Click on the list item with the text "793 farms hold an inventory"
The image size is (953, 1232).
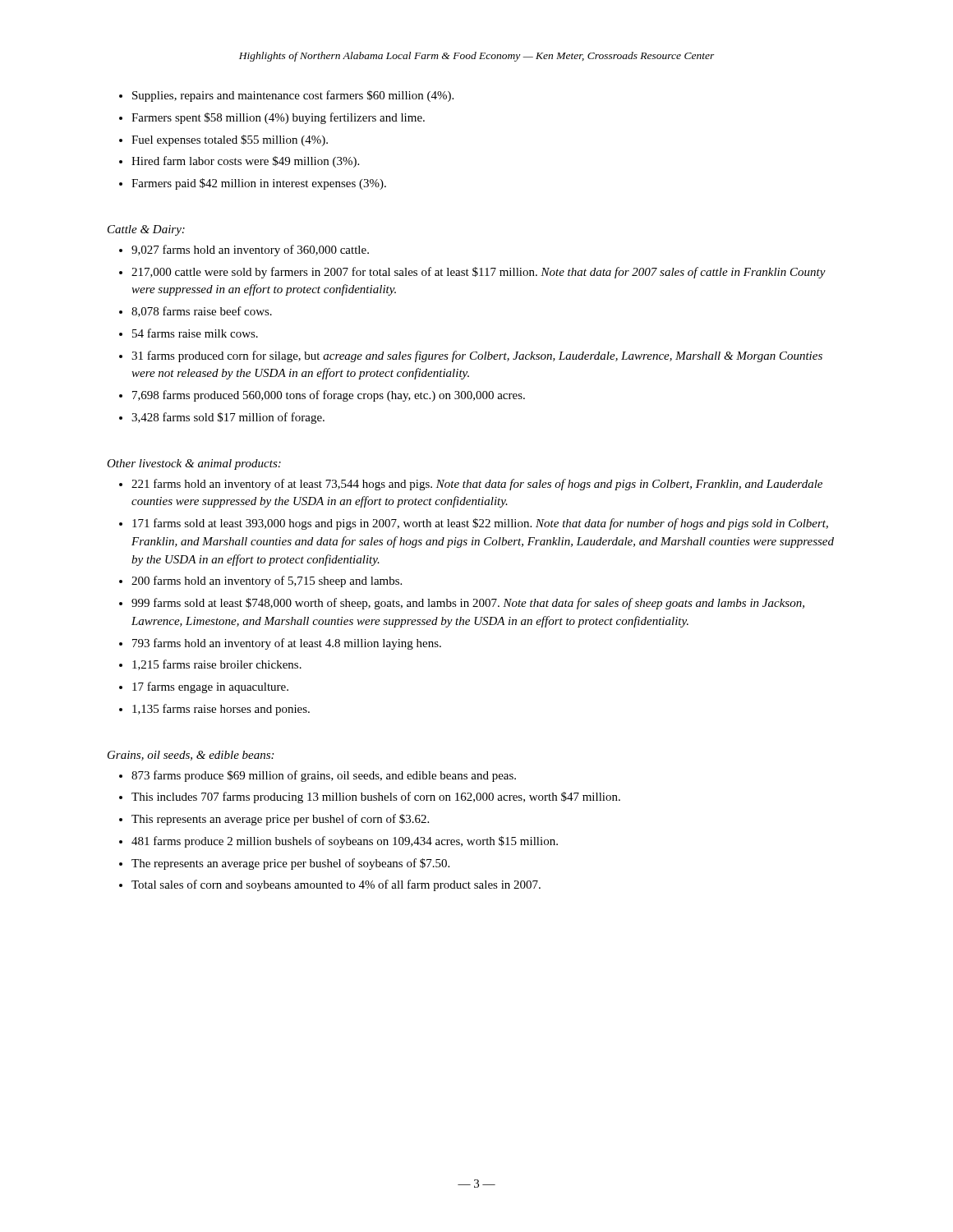click(x=287, y=643)
